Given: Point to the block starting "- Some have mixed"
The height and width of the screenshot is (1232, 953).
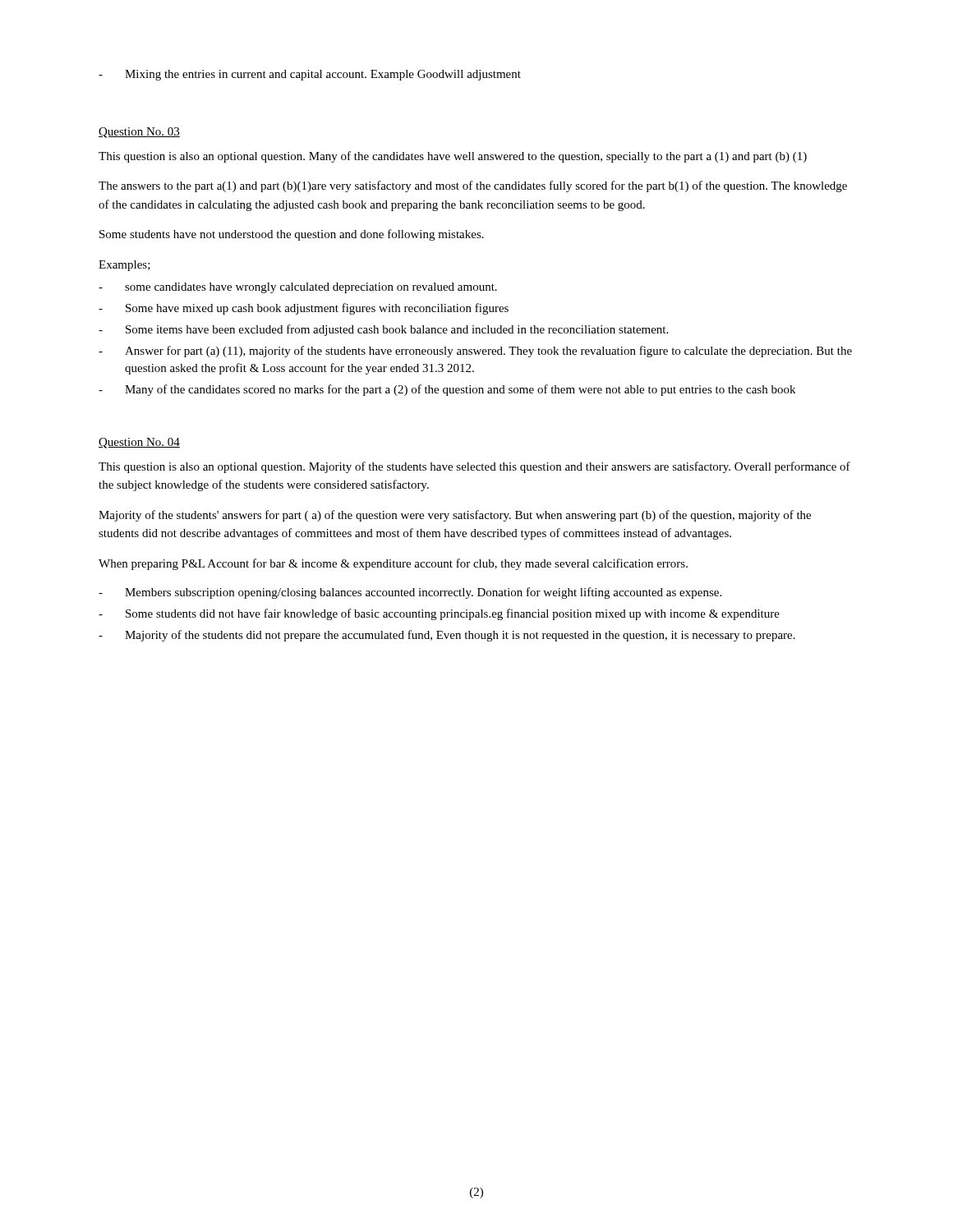Looking at the screenshot, I should click(476, 309).
